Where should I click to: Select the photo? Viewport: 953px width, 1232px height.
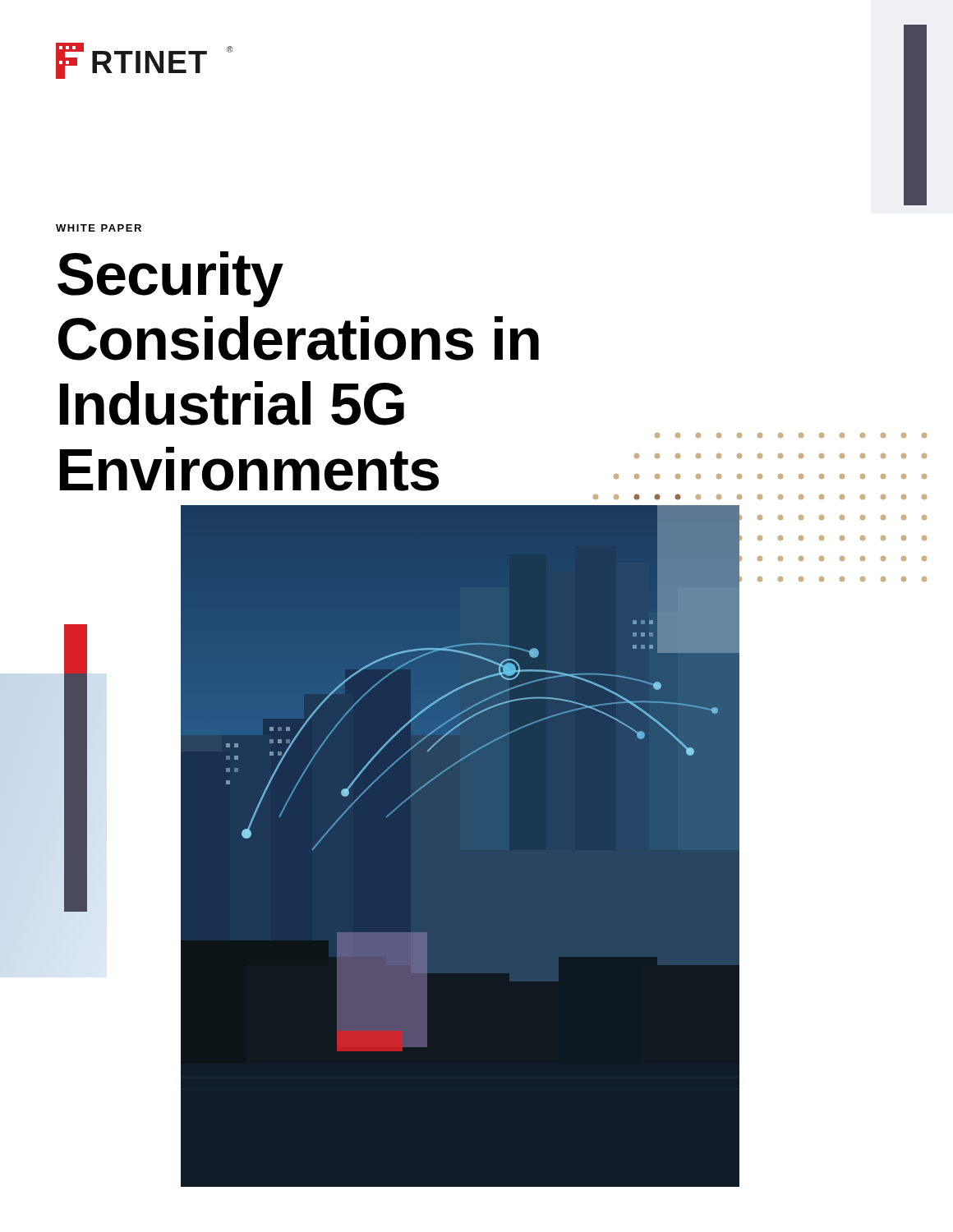point(460,846)
